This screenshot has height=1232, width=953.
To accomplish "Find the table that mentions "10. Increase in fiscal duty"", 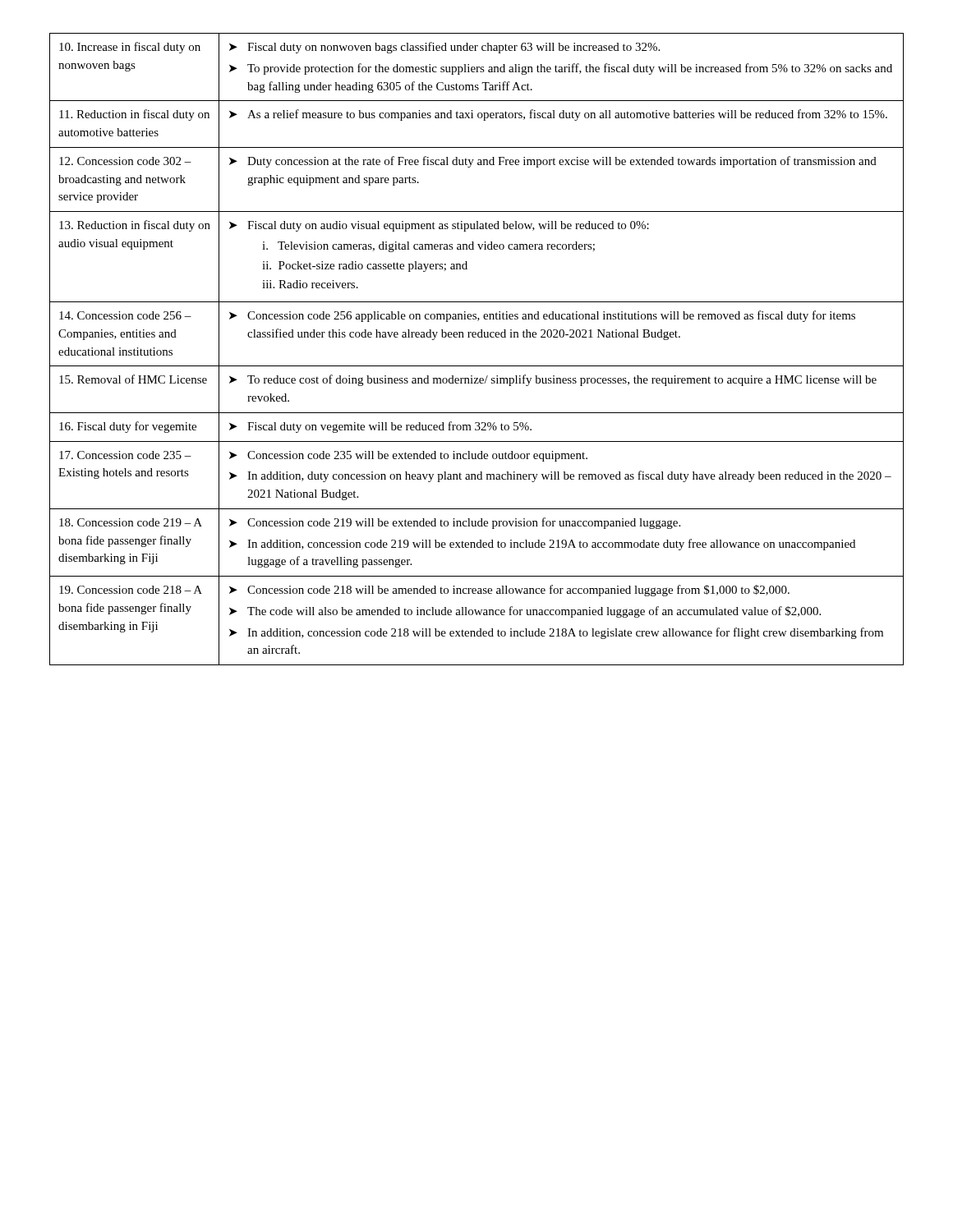I will click(x=476, y=349).
